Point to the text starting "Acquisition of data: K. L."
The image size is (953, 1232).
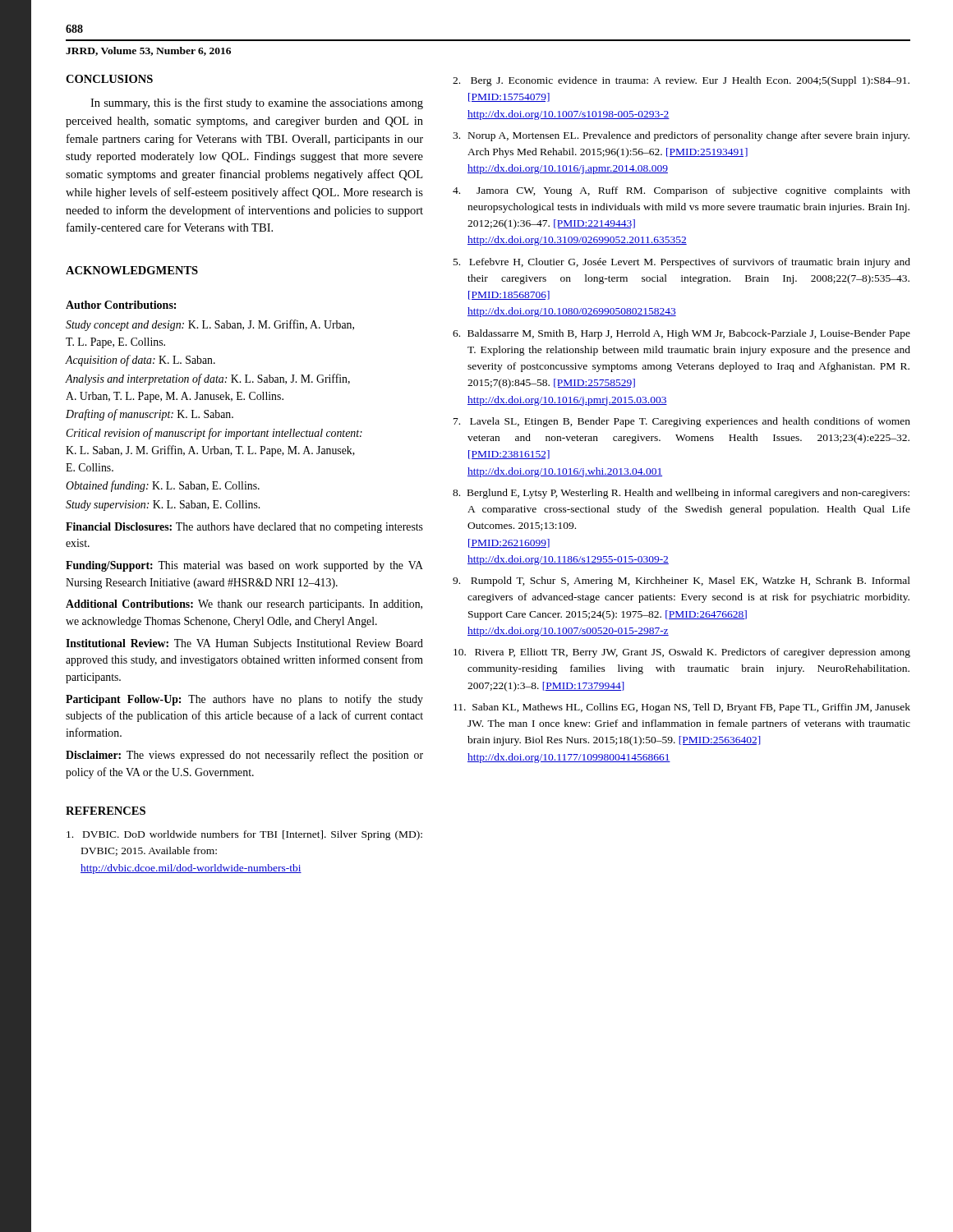141,360
